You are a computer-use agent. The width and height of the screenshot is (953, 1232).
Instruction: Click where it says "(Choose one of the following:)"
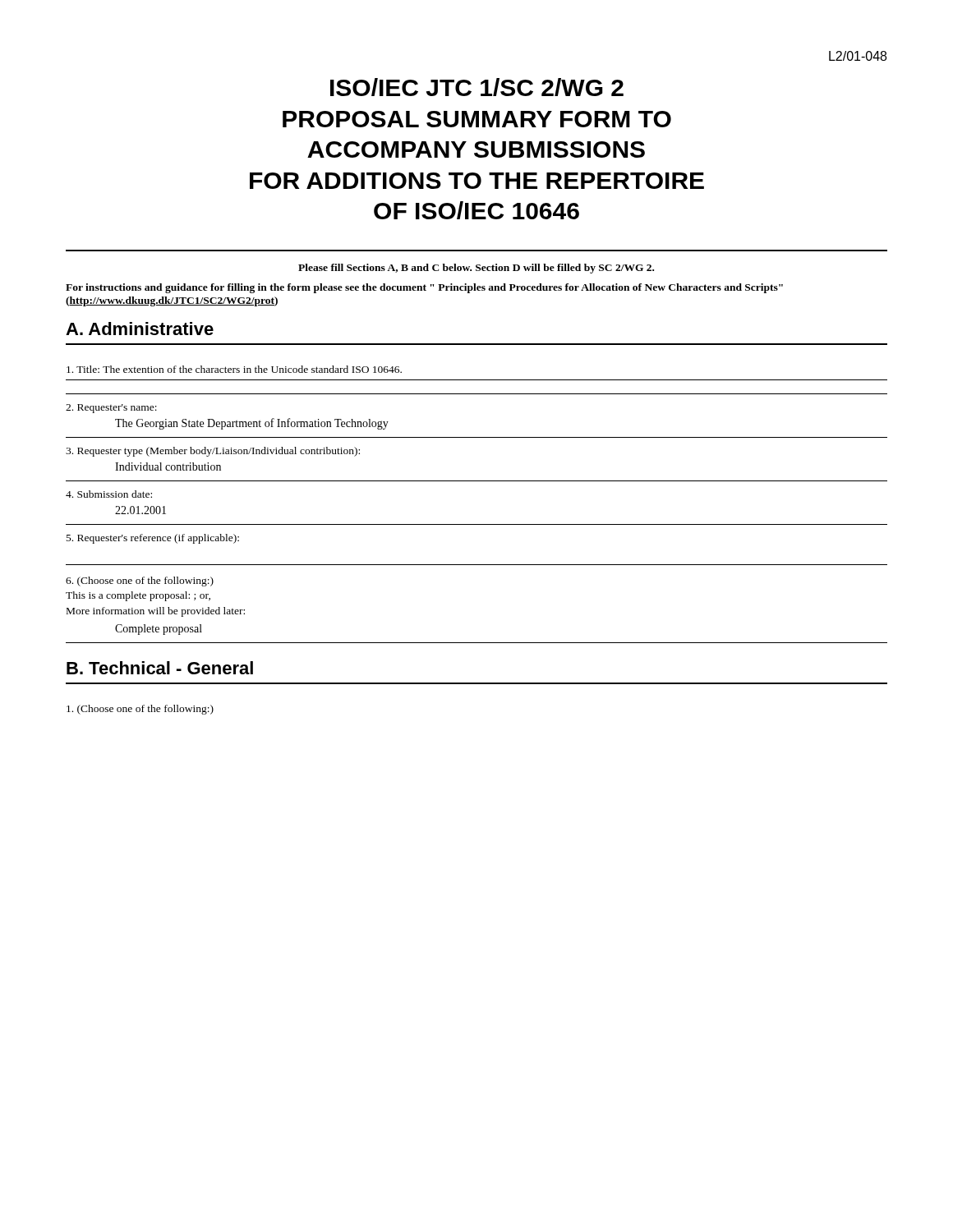click(140, 710)
